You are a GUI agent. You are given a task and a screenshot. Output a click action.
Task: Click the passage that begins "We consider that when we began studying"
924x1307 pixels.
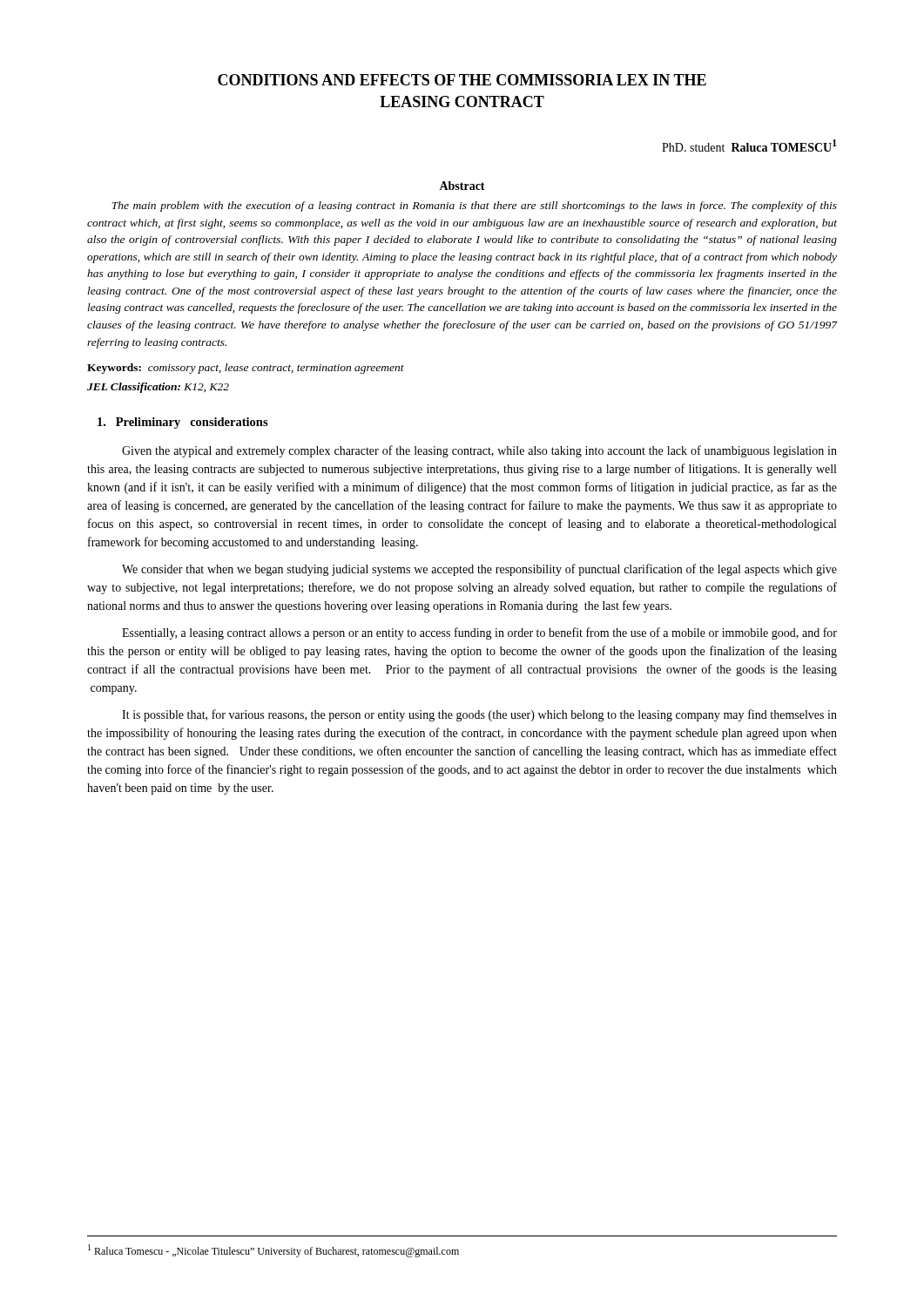(x=462, y=588)
